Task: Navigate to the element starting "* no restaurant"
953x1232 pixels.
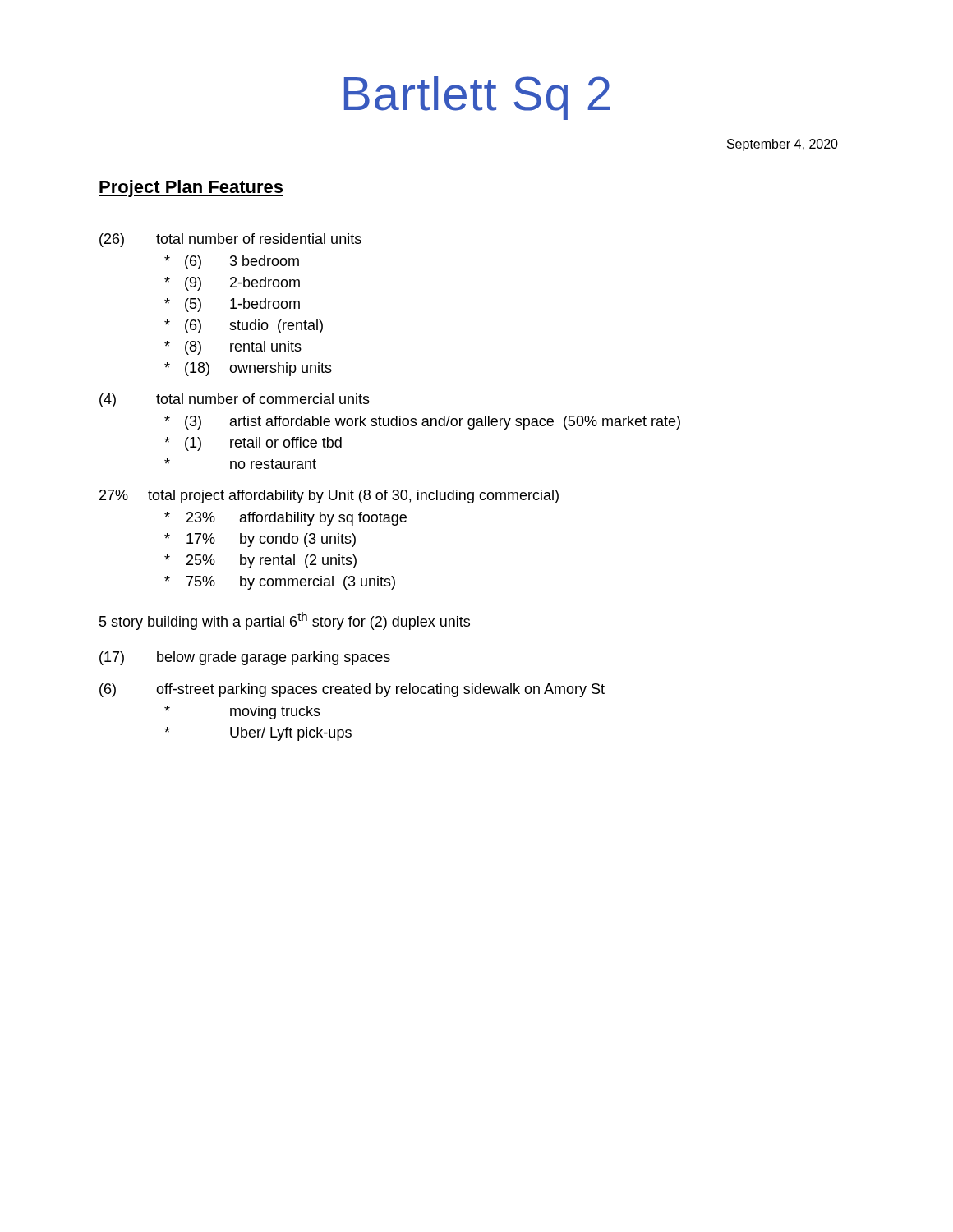Action: pos(240,464)
